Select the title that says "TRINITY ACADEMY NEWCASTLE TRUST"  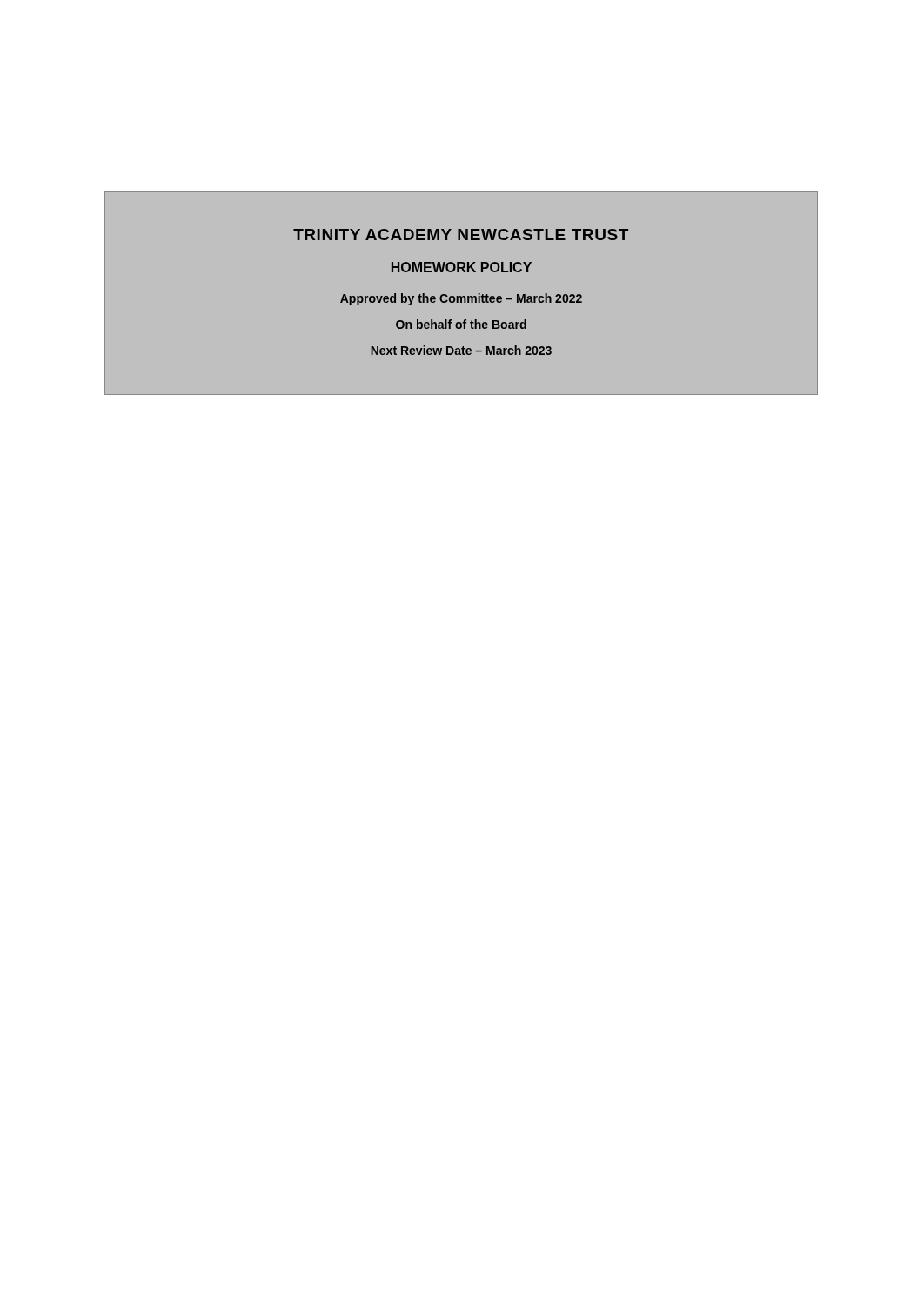[461, 235]
